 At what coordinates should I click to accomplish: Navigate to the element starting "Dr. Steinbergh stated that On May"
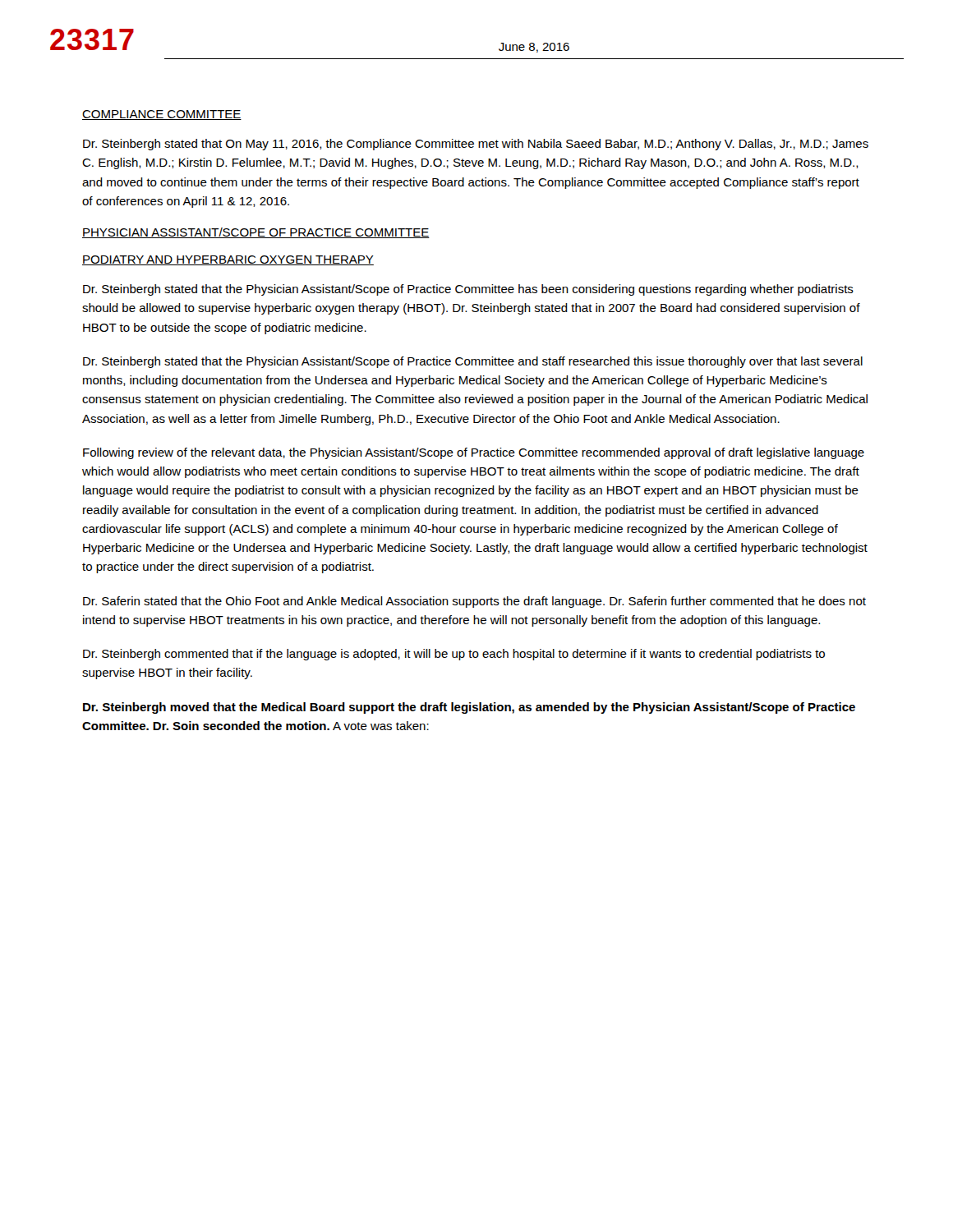click(475, 172)
